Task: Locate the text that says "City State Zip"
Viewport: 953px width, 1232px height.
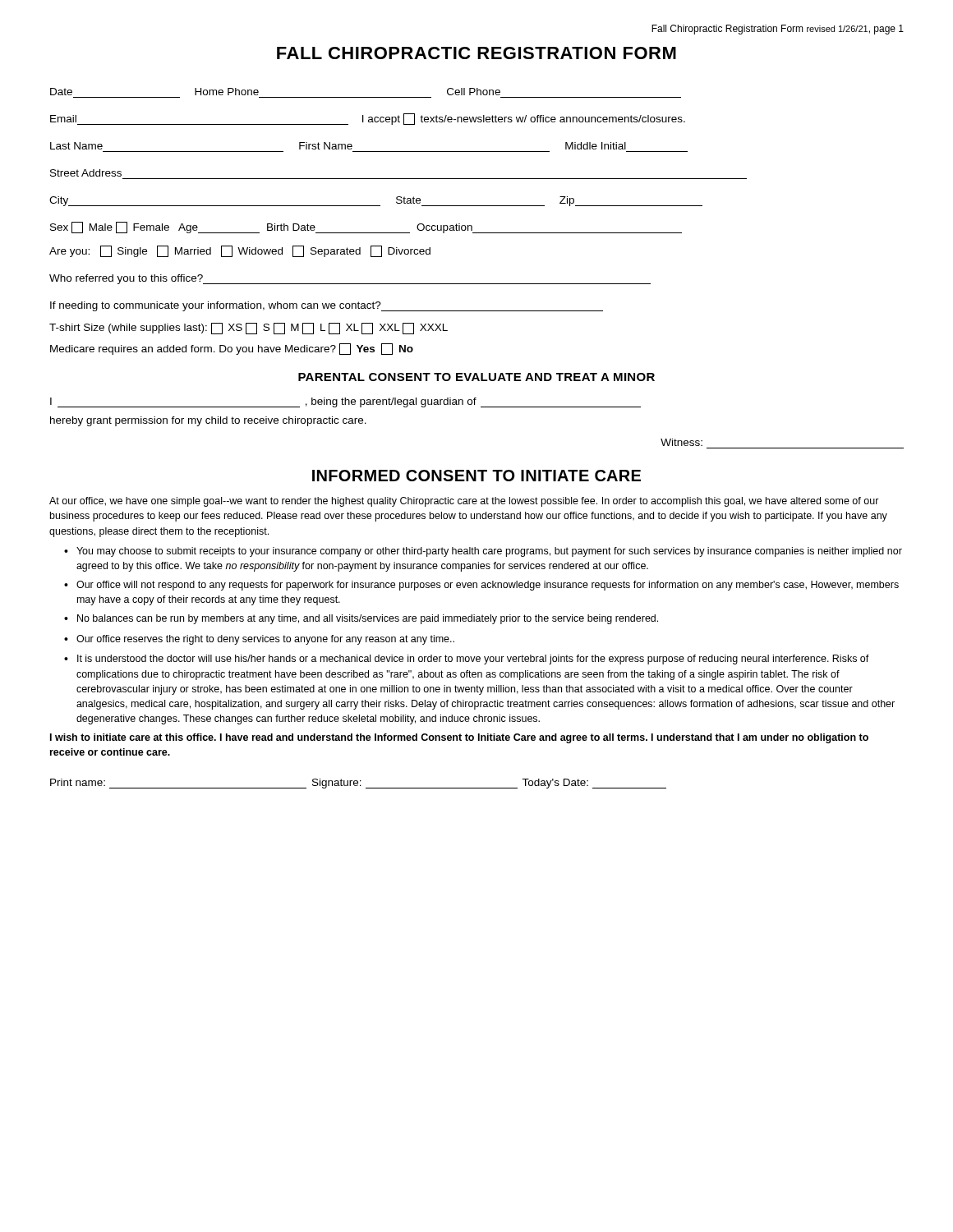Action: click(x=376, y=198)
